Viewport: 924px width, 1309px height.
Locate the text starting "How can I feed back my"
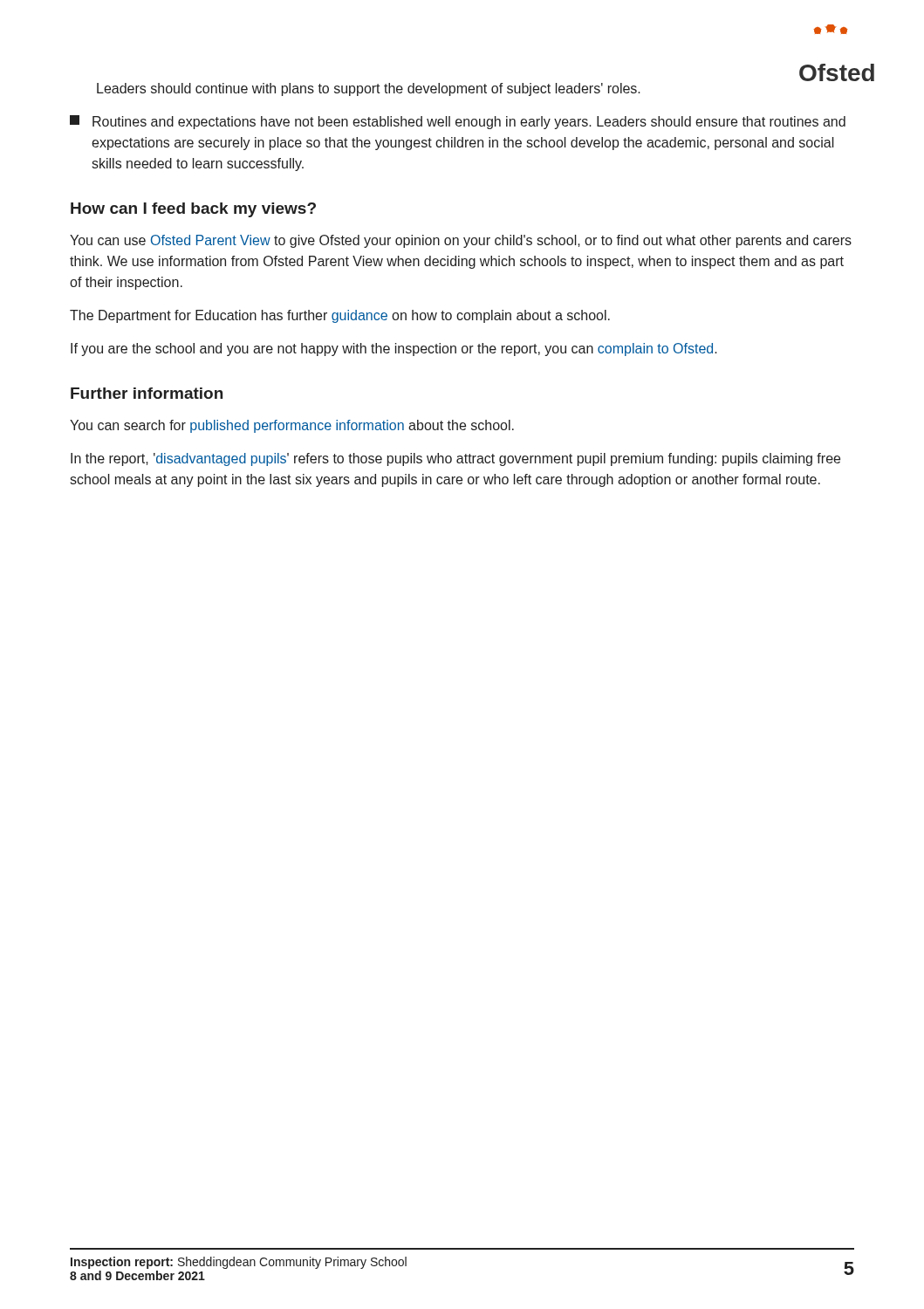coord(193,208)
